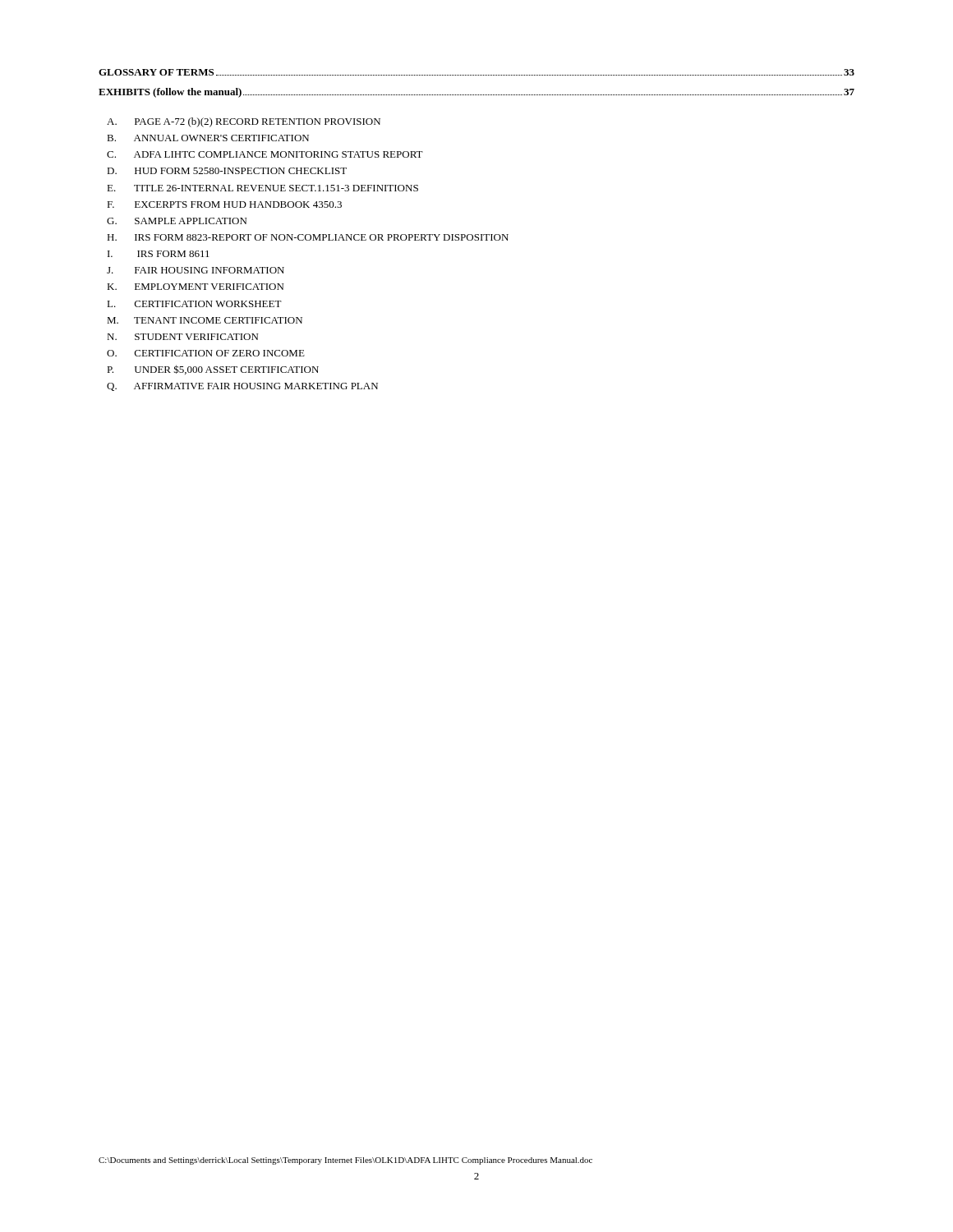The image size is (953, 1232).
Task: Click on the list item that reads "GLOSSARY OF TERMS 33"
Action: 476,72
